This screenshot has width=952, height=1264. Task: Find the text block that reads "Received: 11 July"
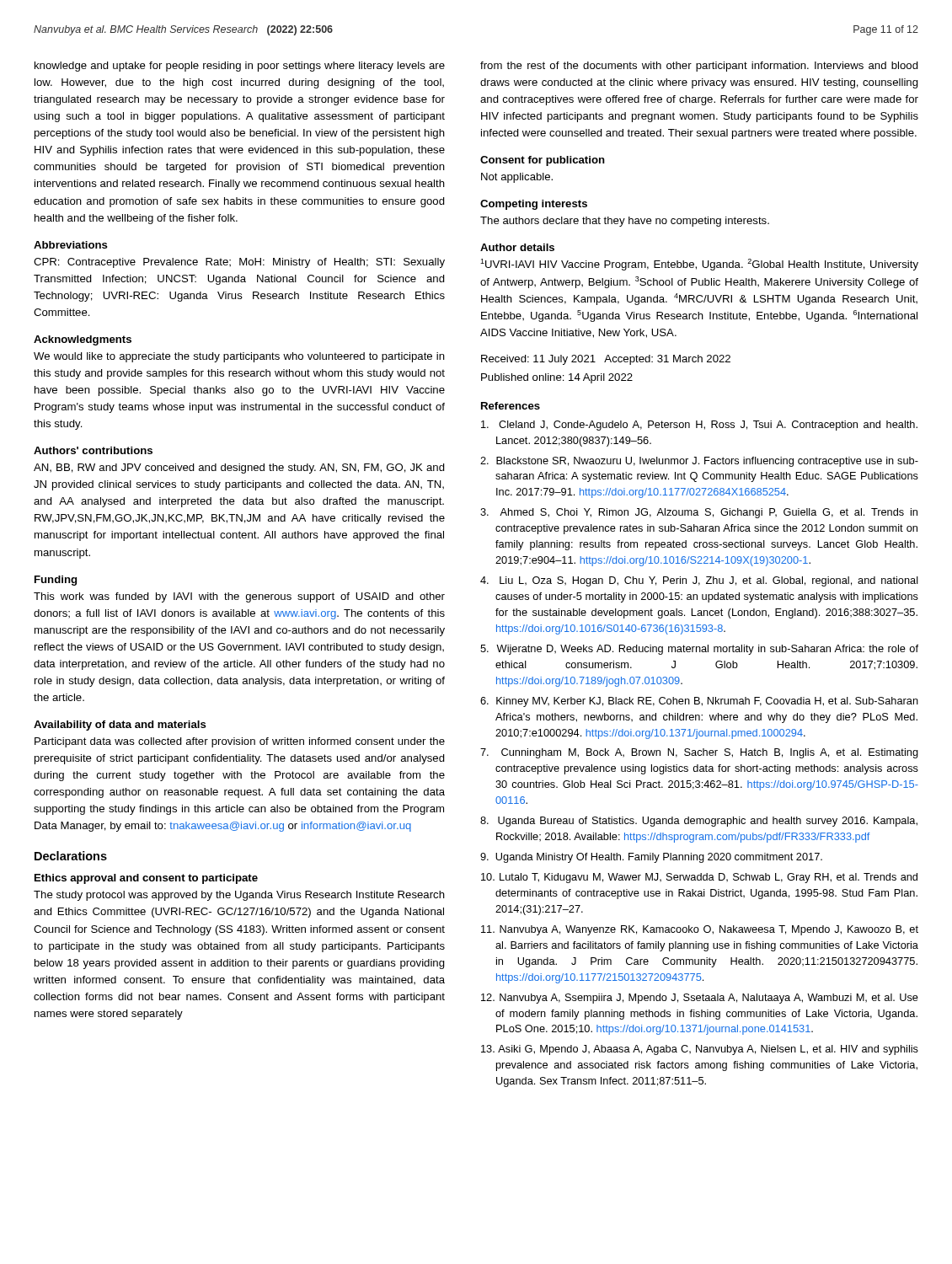(x=606, y=368)
